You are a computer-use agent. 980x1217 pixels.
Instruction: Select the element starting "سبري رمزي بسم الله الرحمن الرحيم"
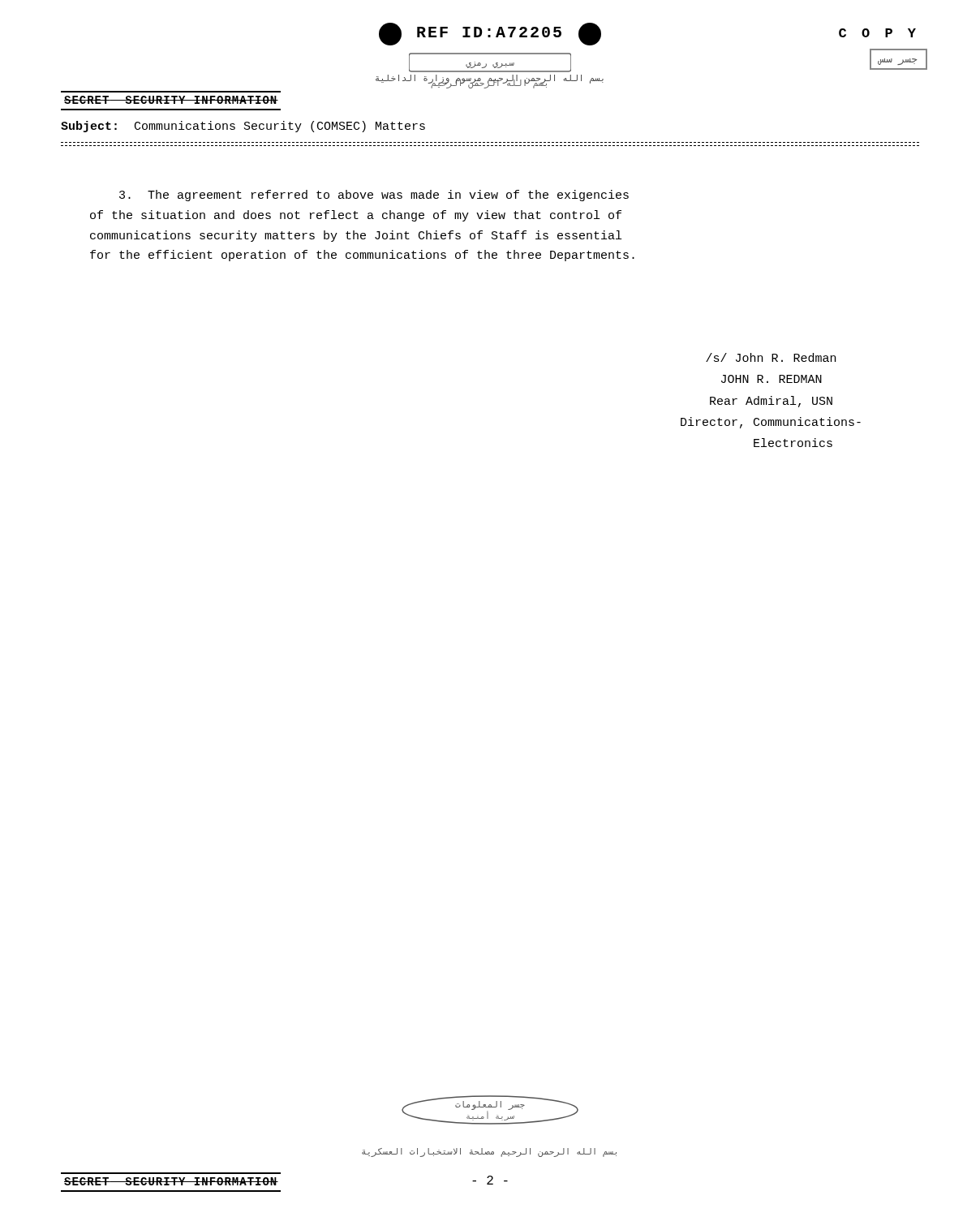coord(490,69)
